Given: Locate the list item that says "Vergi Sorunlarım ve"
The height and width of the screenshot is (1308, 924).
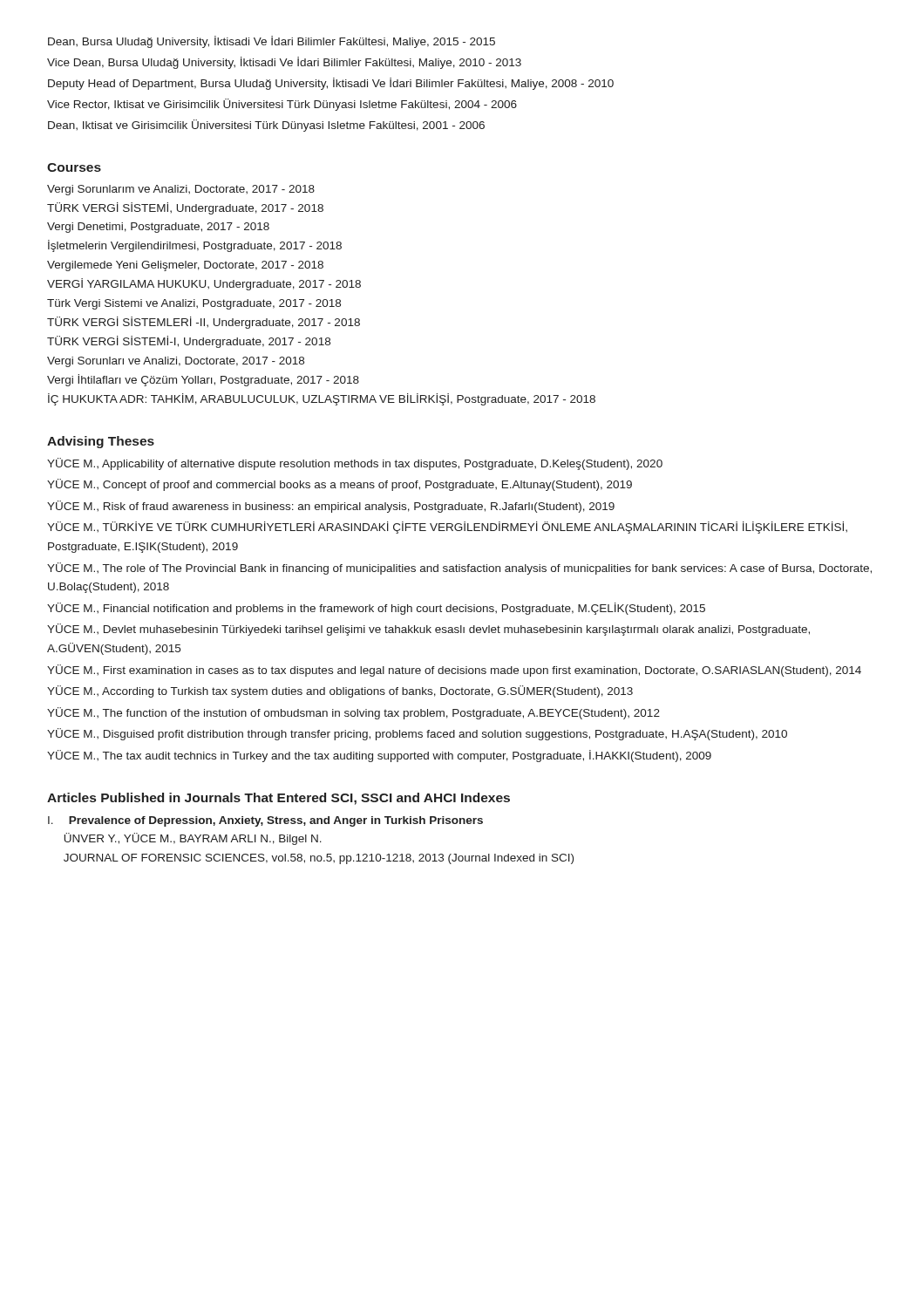Looking at the screenshot, I should click(181, 188).
